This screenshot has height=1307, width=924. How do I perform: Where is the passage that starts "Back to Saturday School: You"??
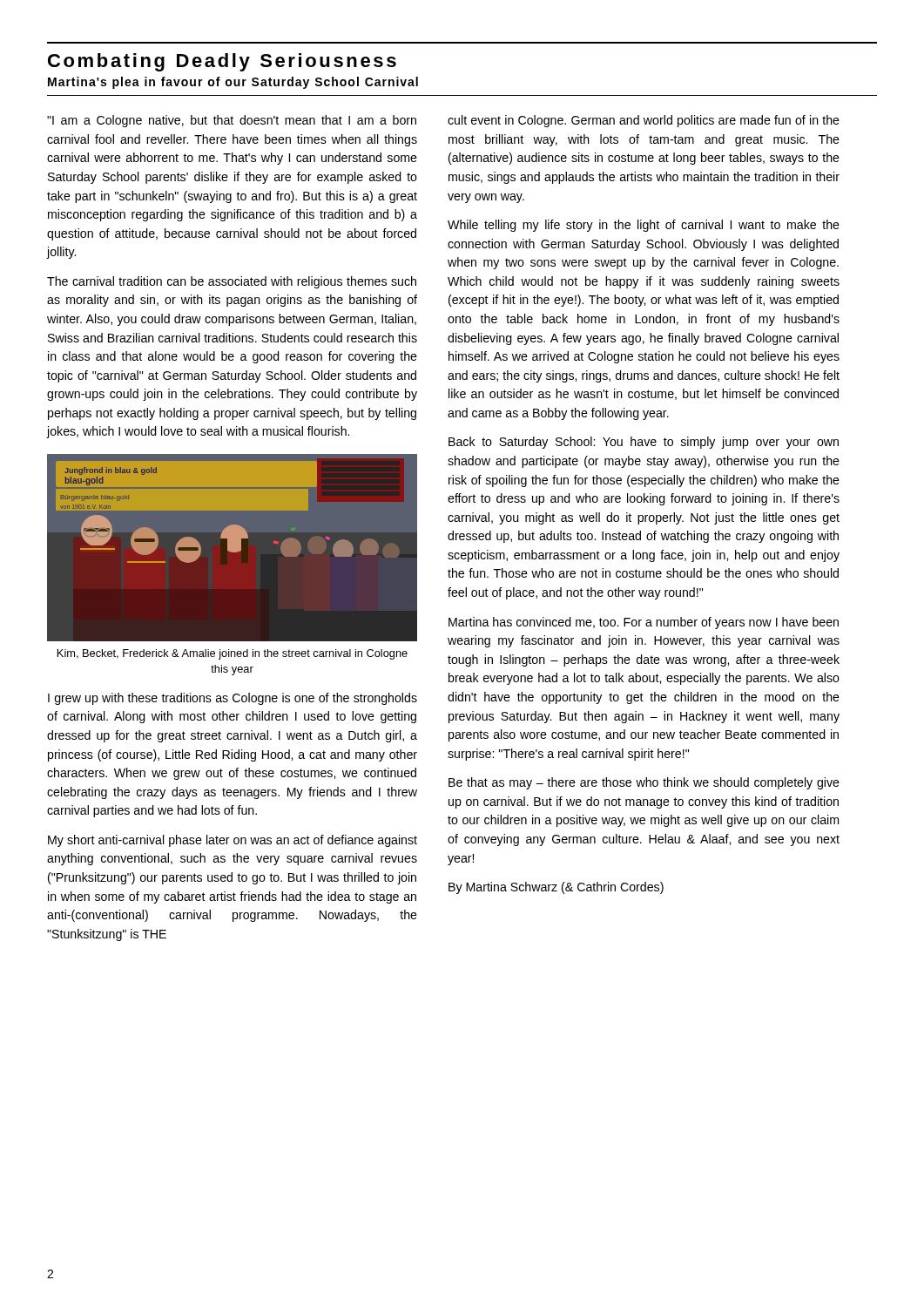(x=644, y=518)
